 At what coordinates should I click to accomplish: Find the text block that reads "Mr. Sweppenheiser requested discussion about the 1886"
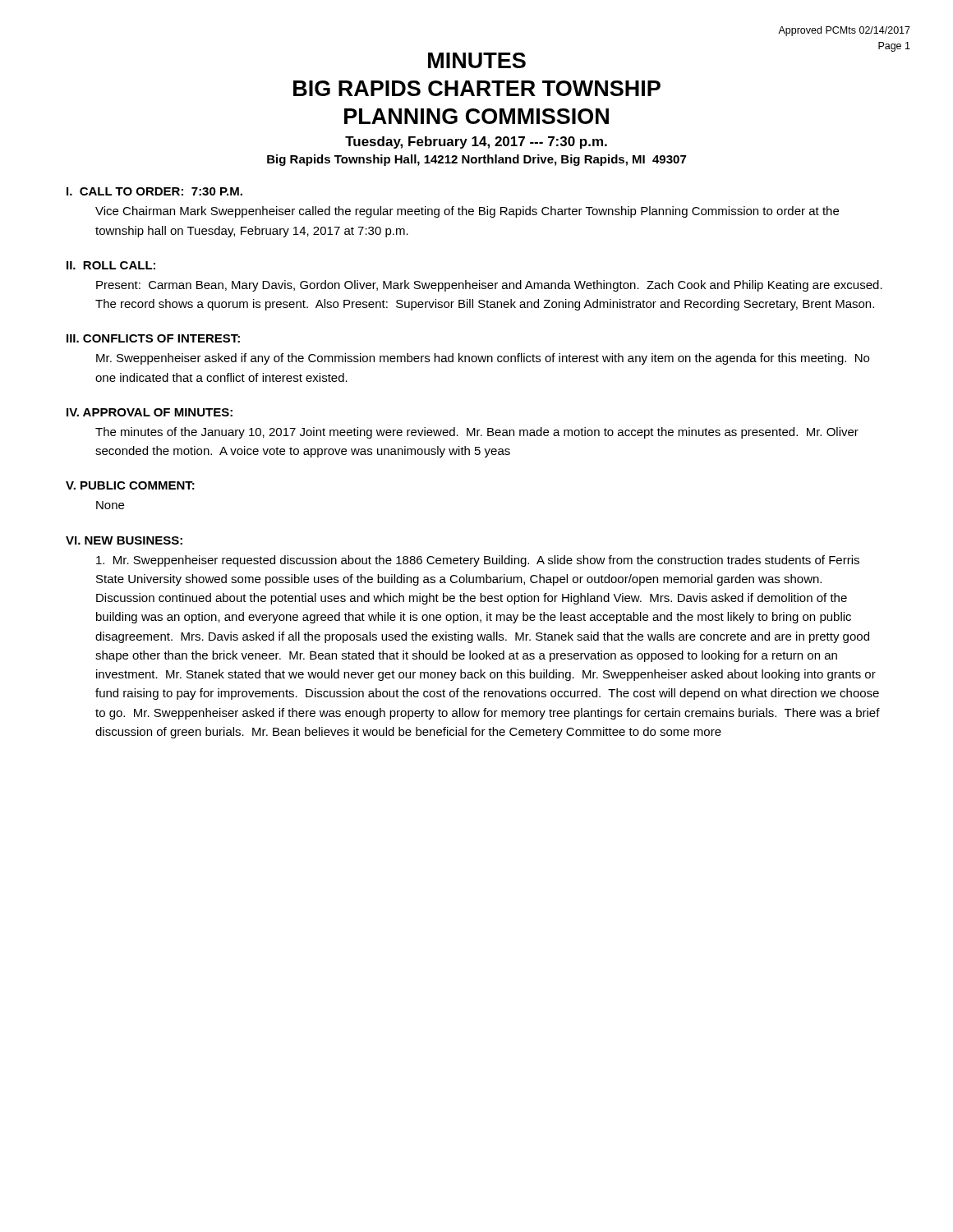coord(491,645)
